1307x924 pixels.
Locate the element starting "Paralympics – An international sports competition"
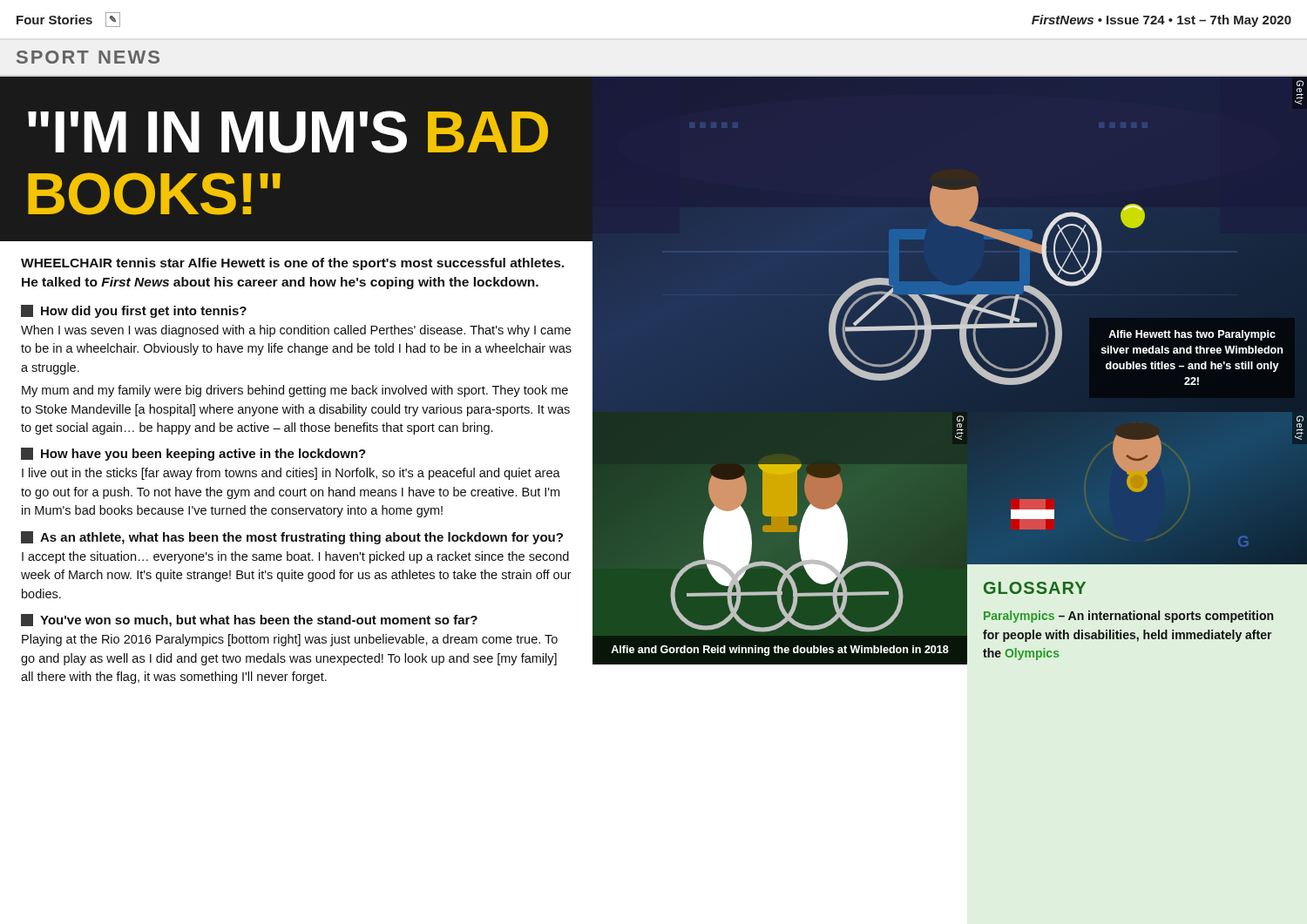pos(1128,635)
